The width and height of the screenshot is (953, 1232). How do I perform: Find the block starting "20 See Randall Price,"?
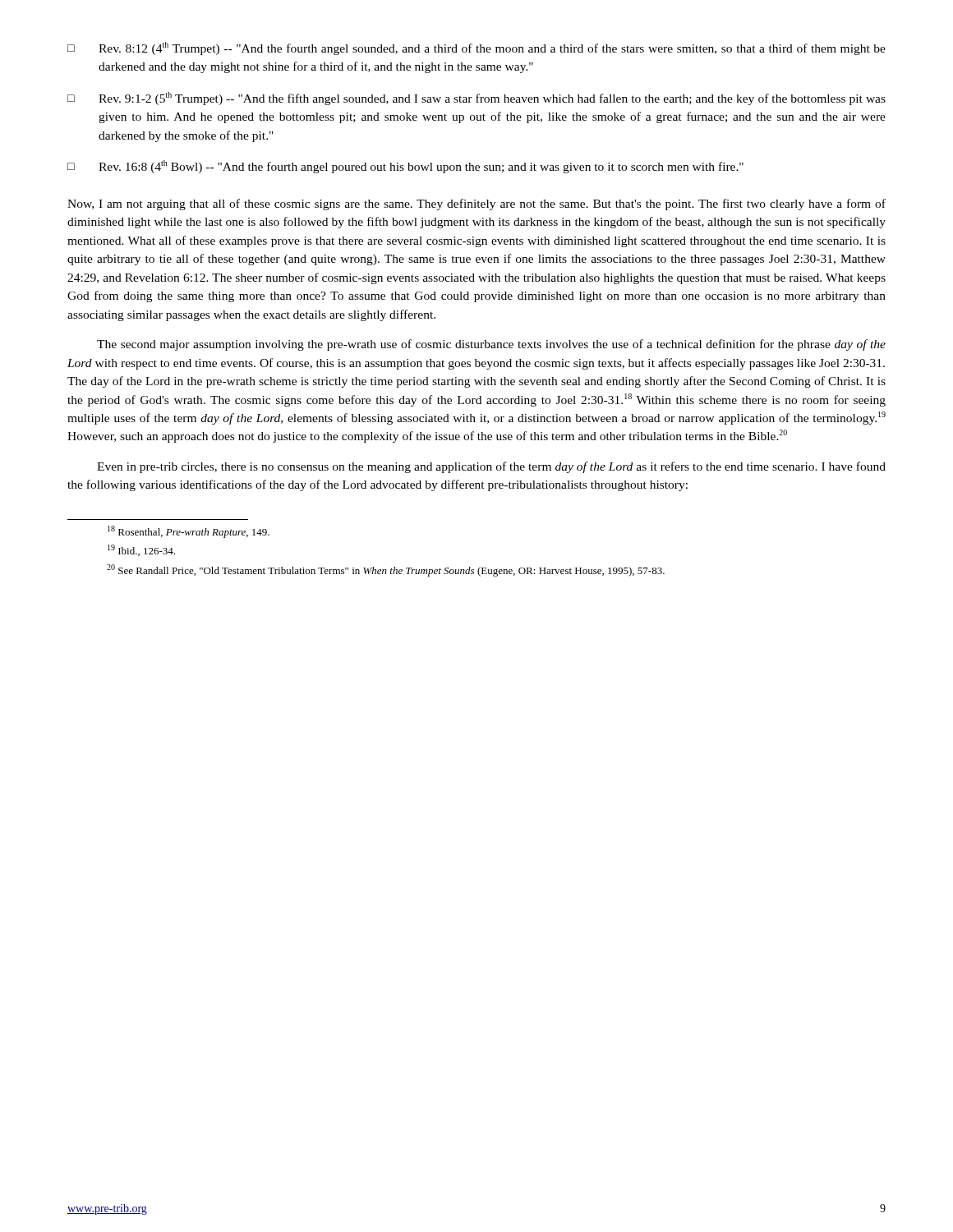click(x=386, y=570)
